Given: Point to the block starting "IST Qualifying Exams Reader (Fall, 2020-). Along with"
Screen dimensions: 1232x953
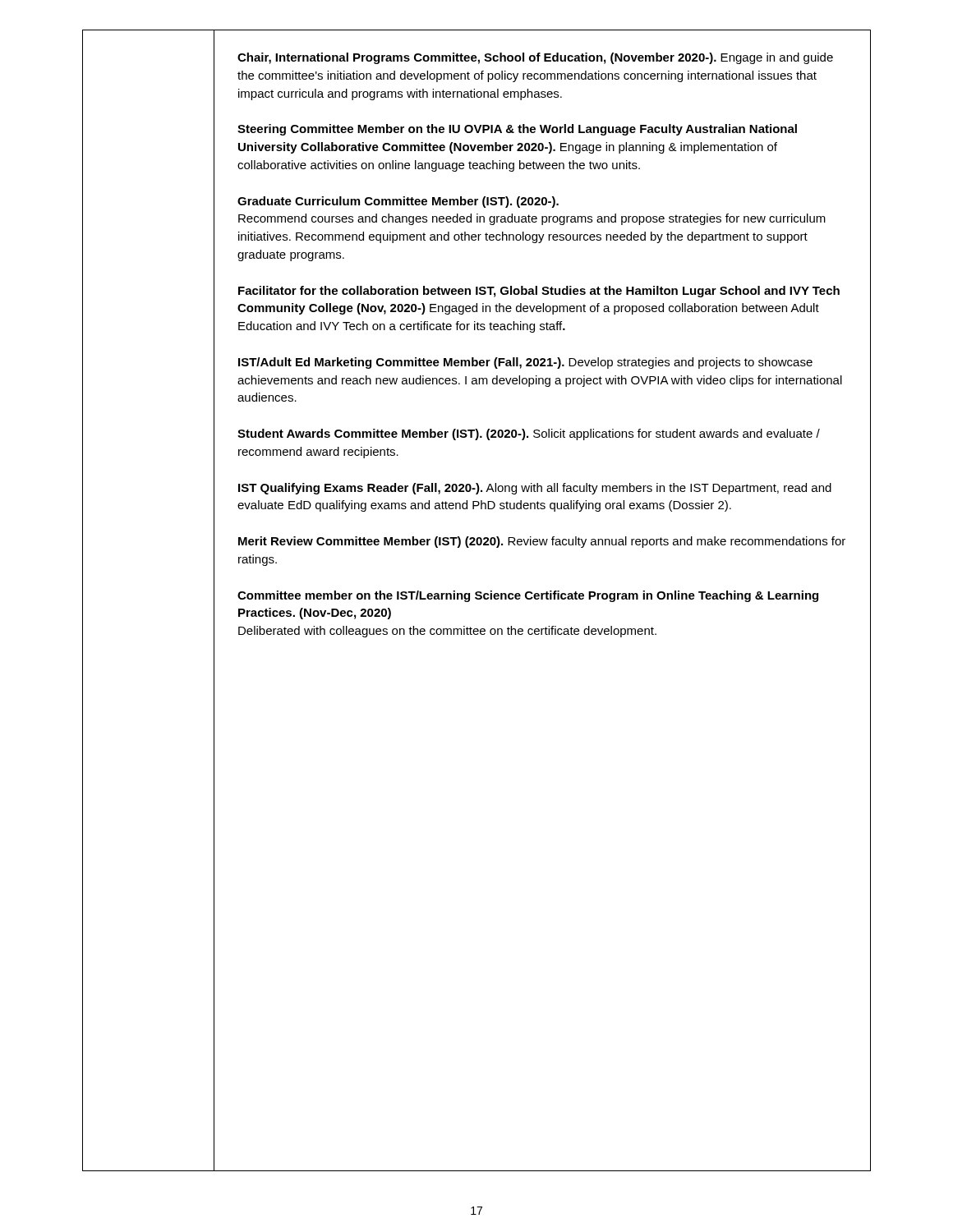Looking at the screenshot, I should coord(535,496).
